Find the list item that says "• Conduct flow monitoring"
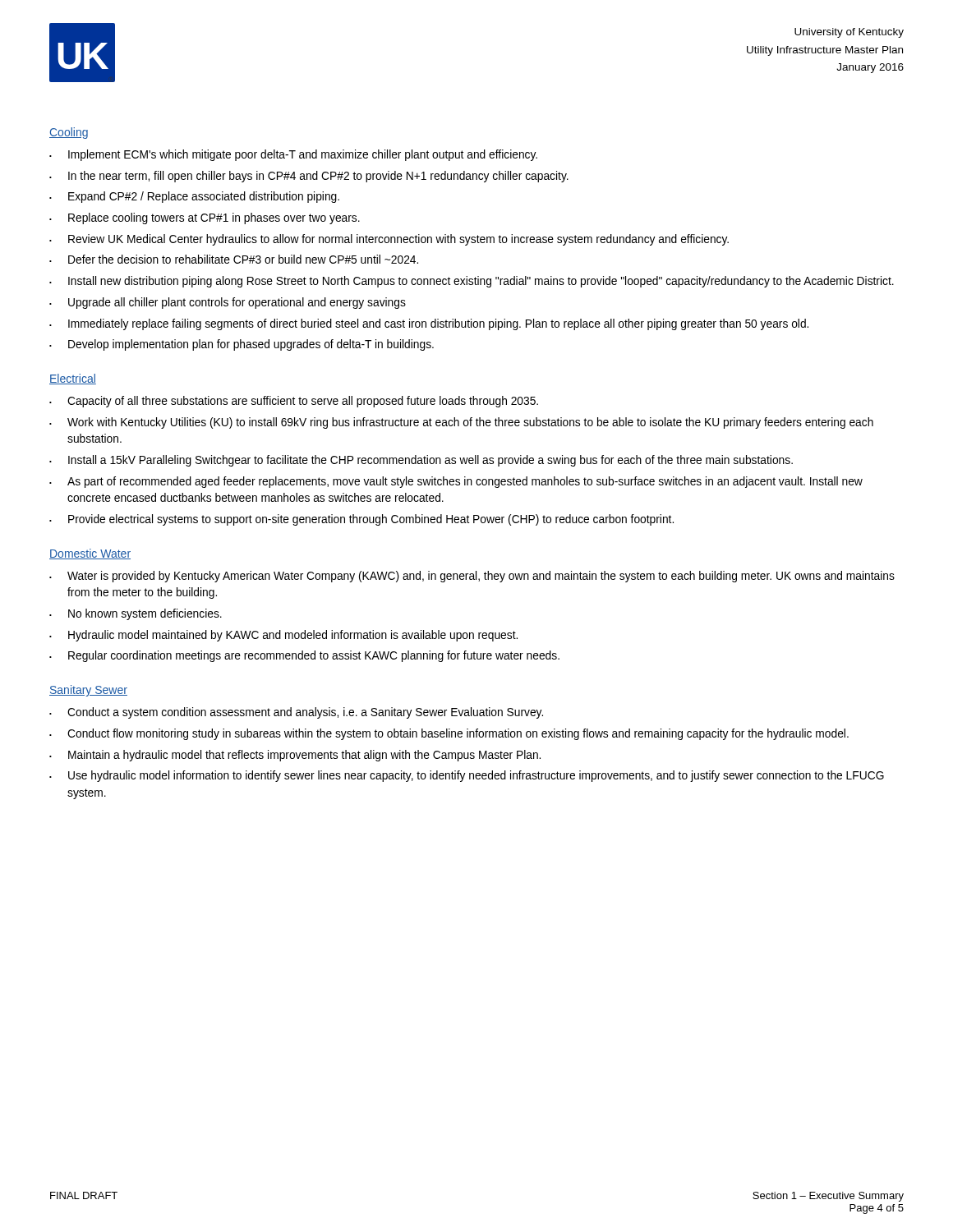The image size is (953, 1232). [476, 734]
